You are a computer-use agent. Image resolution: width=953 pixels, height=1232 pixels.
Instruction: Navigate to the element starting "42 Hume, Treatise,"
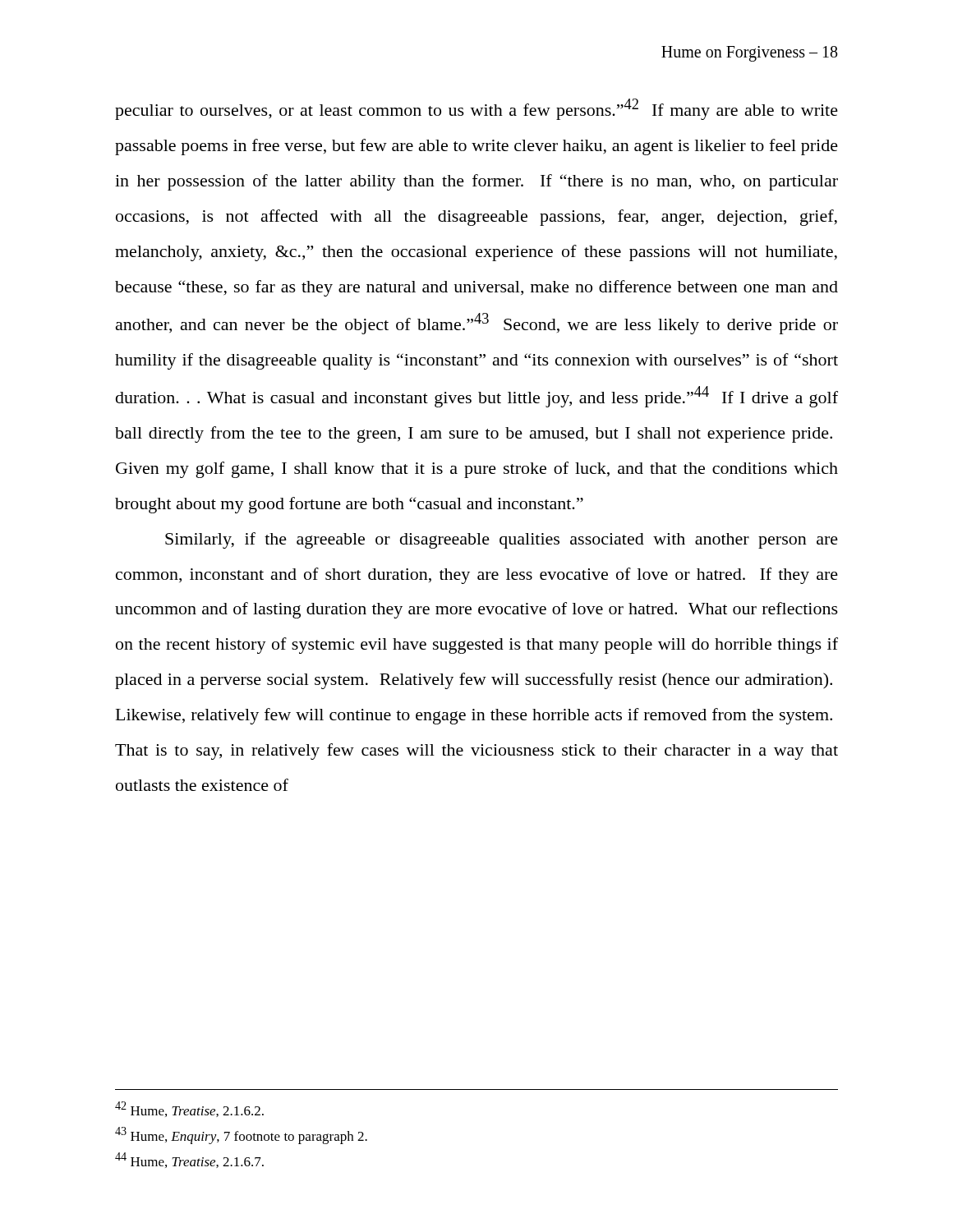(189, 1109)
